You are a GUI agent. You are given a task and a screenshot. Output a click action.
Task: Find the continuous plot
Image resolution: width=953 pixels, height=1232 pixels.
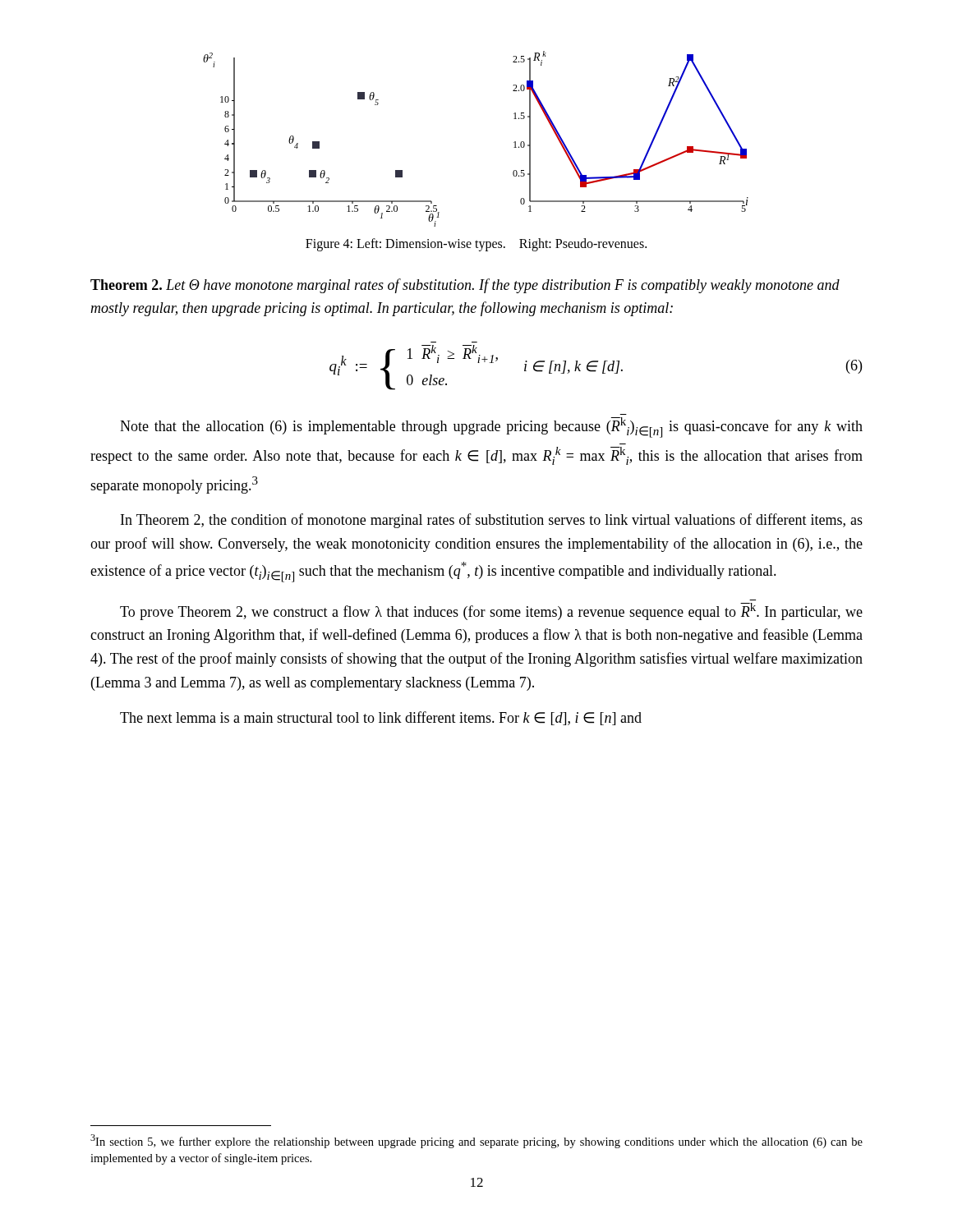click(x=476, y=140)
